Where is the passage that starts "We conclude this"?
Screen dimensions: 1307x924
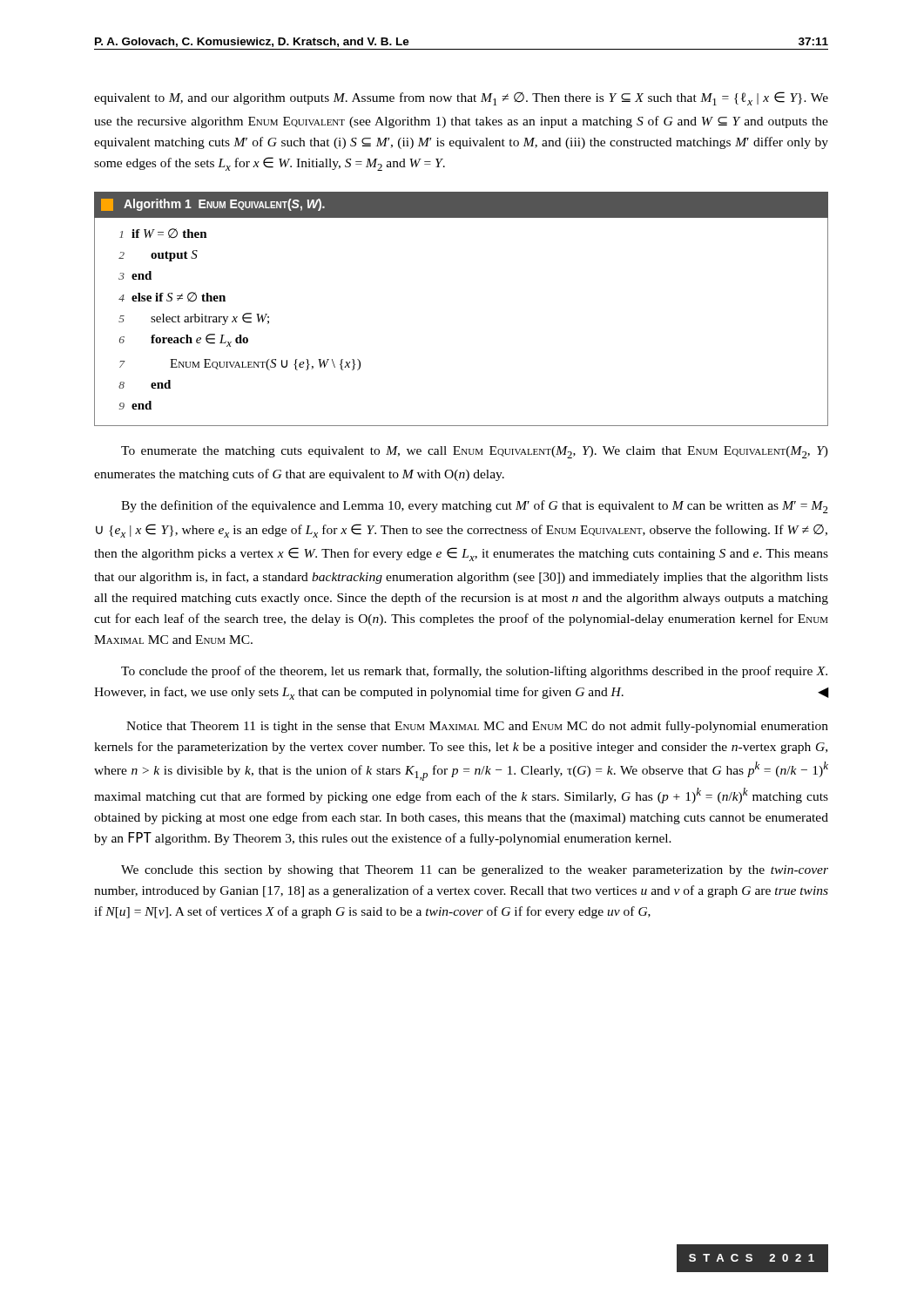tap(461, 891)
